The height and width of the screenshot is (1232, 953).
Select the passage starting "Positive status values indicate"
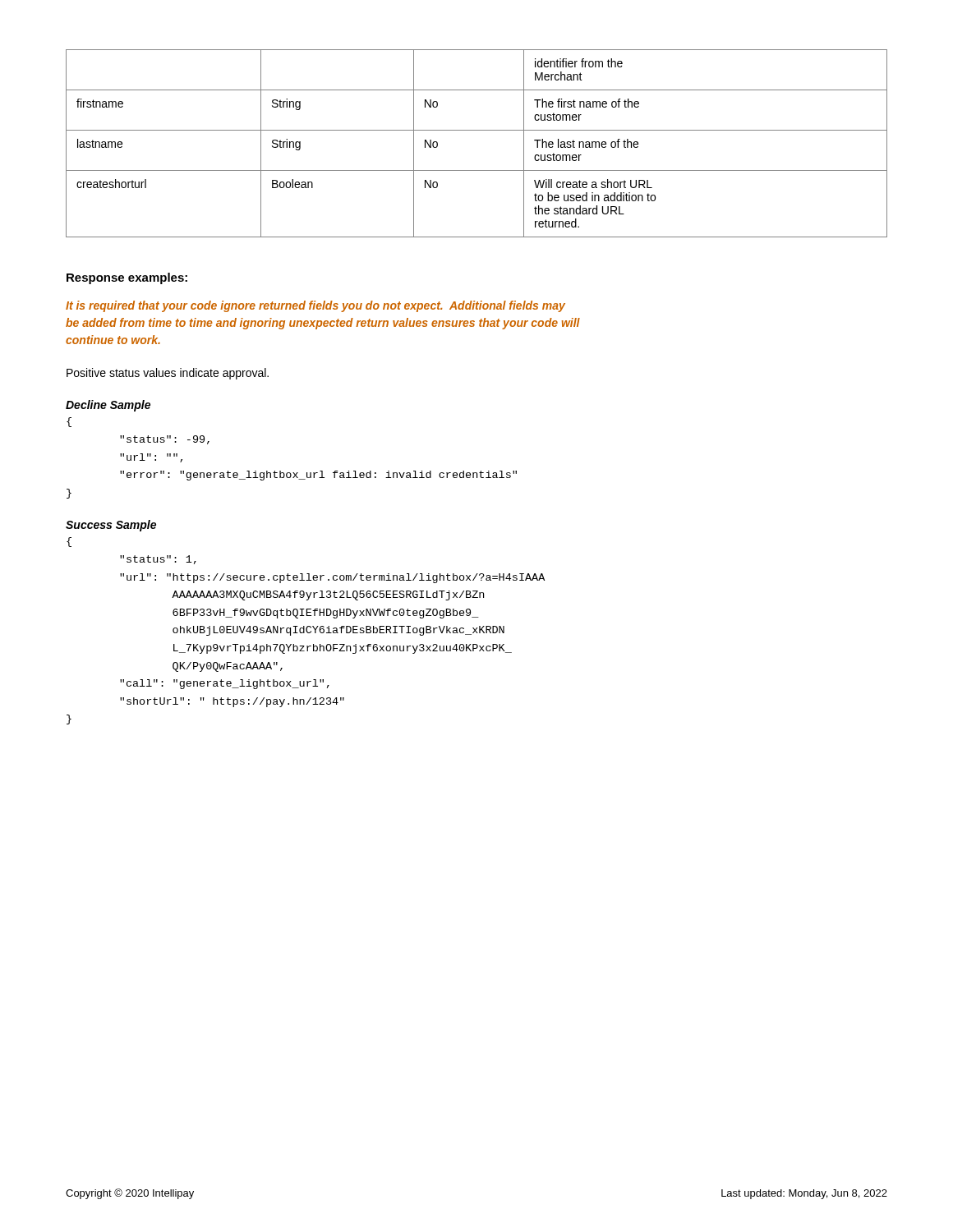tap(168, 373)
